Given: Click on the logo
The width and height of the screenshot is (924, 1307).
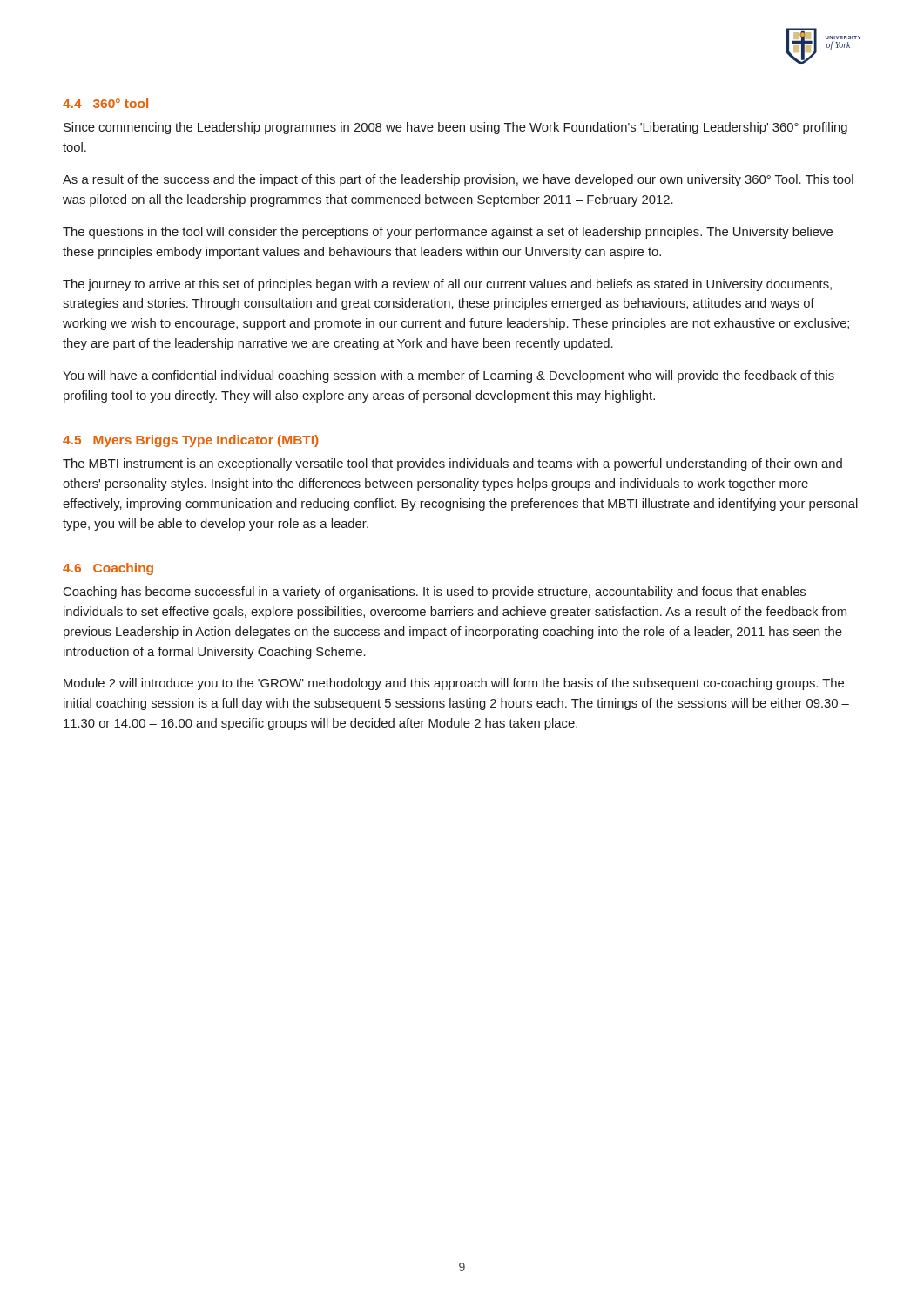Looking at the screenshot, I should tap(831, 47).
